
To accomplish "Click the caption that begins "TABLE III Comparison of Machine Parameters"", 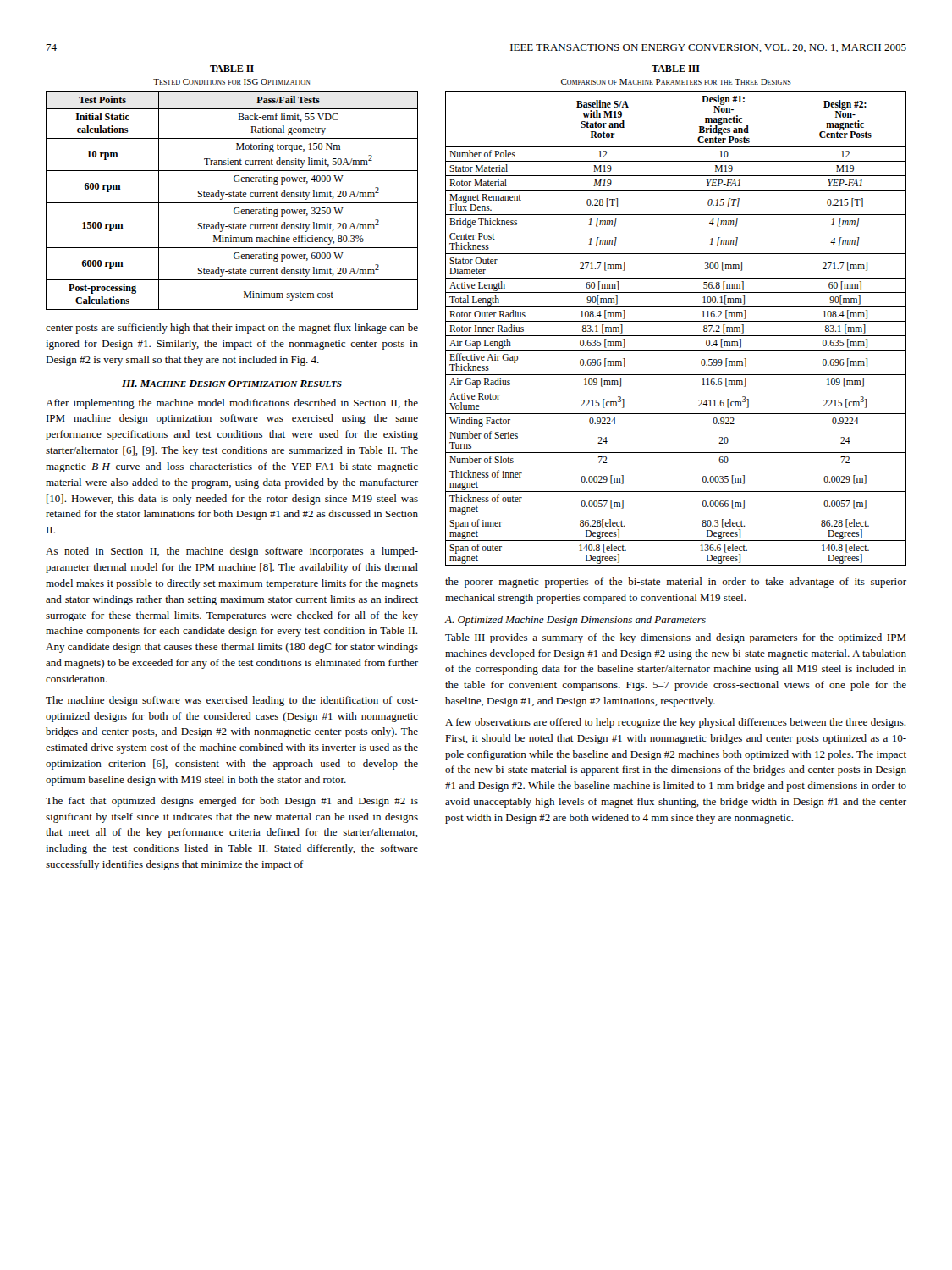I will click(x=676, y=74).
